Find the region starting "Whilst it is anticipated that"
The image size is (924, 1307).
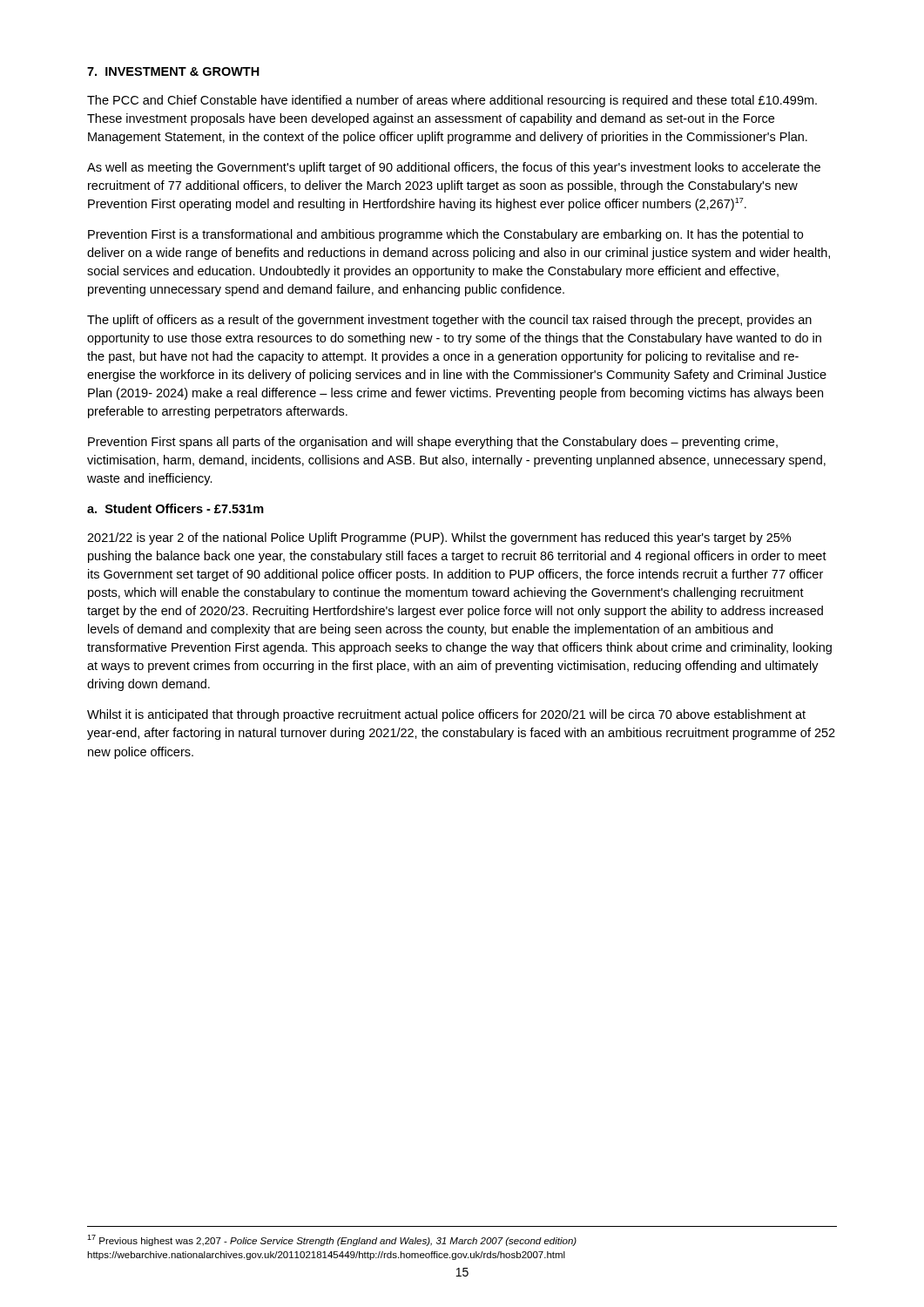461,733
